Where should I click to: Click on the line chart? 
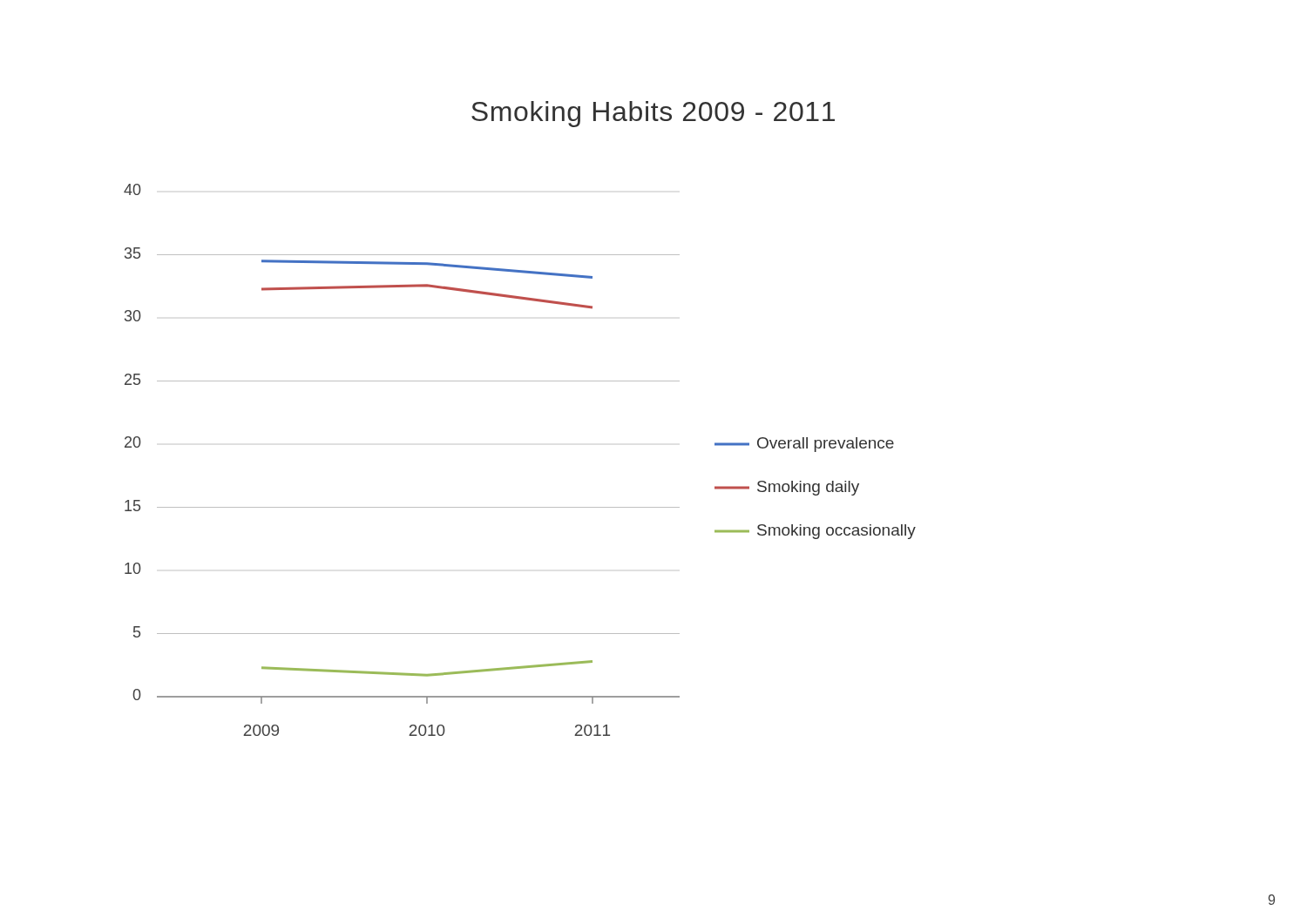click(x=566, y=488)
